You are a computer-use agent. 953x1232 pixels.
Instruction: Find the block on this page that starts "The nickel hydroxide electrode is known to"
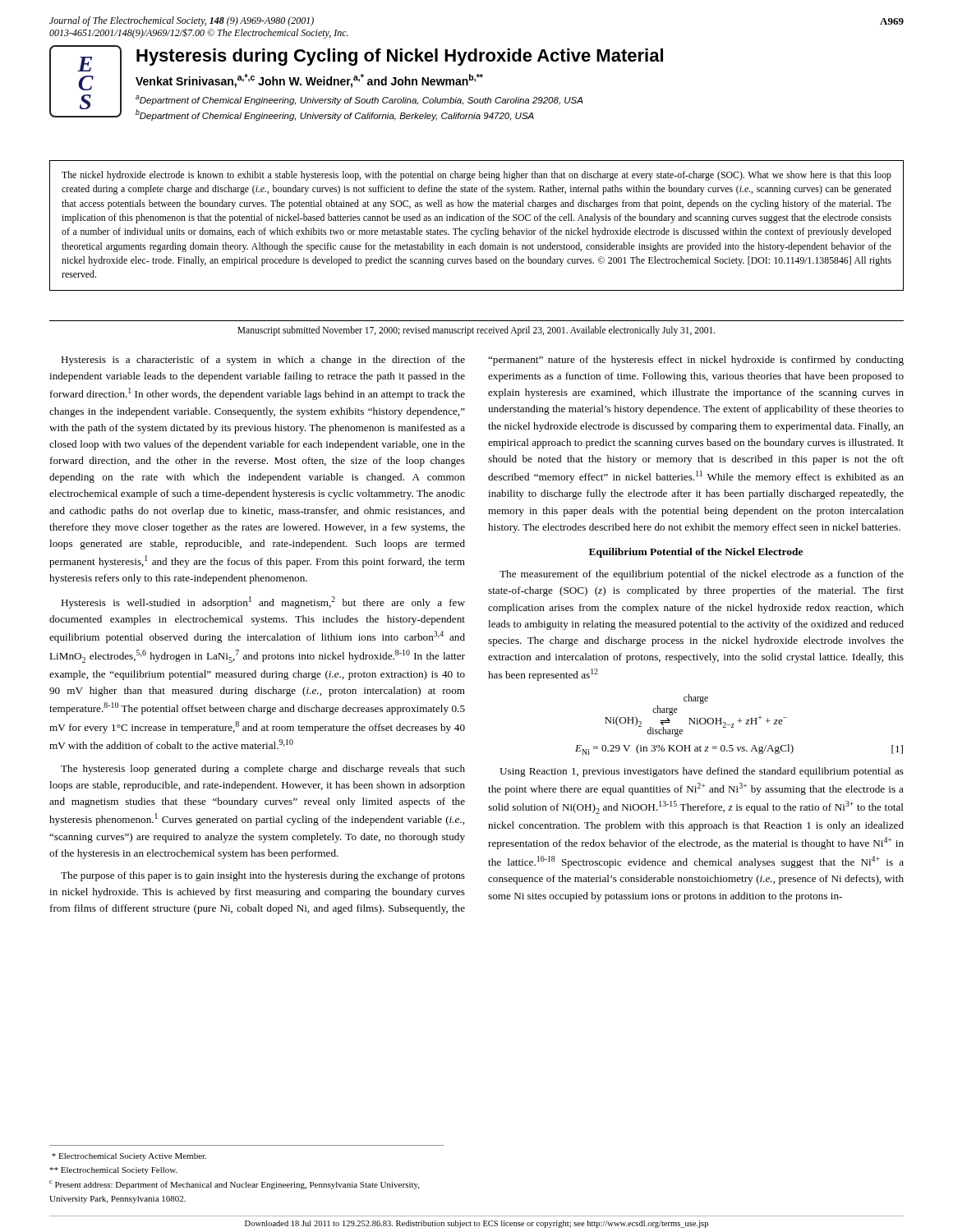tap(476, 225)
